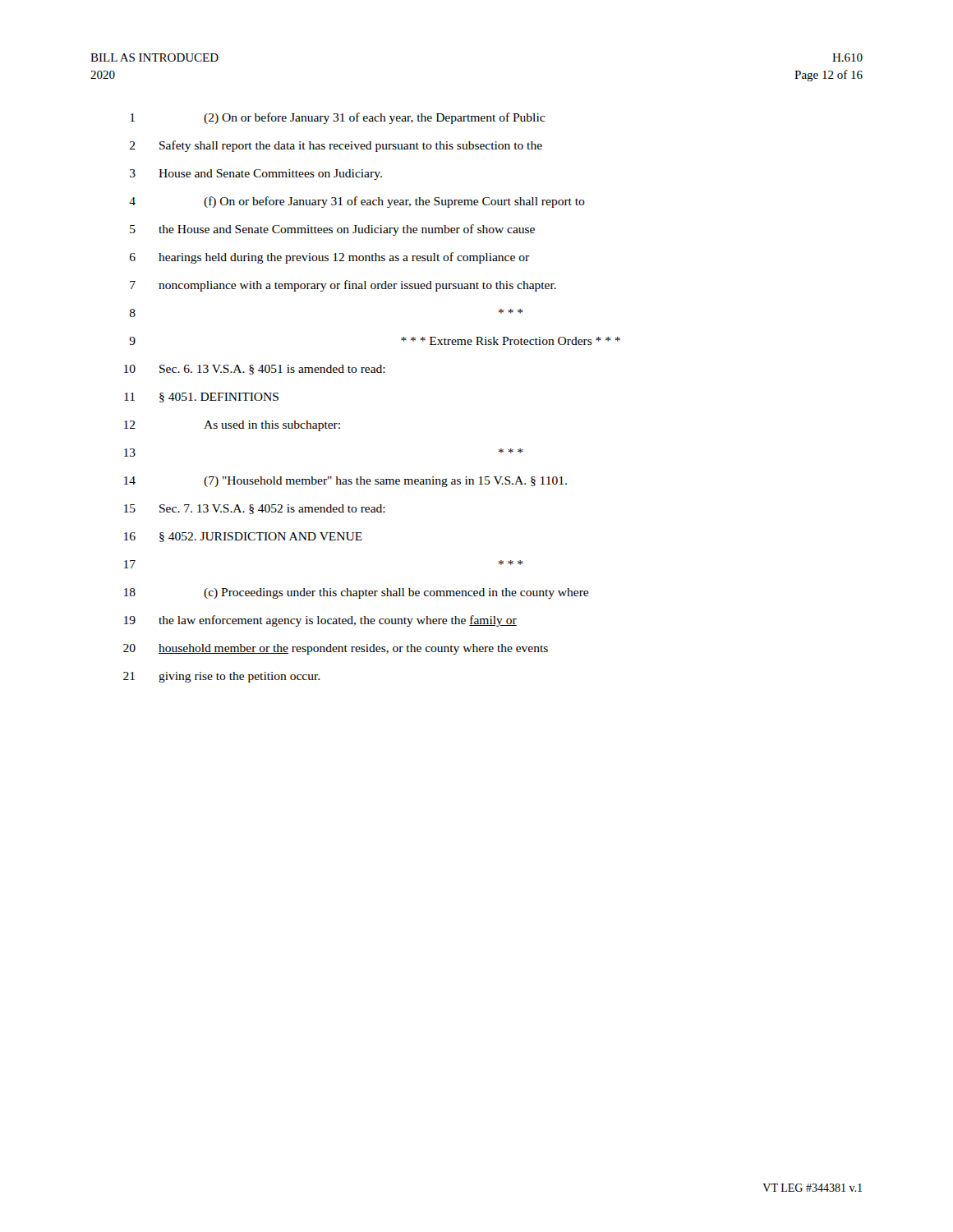
Task: Select the text block that reads "15 Sec. 7. 13"
Action: tap(255, 509)
